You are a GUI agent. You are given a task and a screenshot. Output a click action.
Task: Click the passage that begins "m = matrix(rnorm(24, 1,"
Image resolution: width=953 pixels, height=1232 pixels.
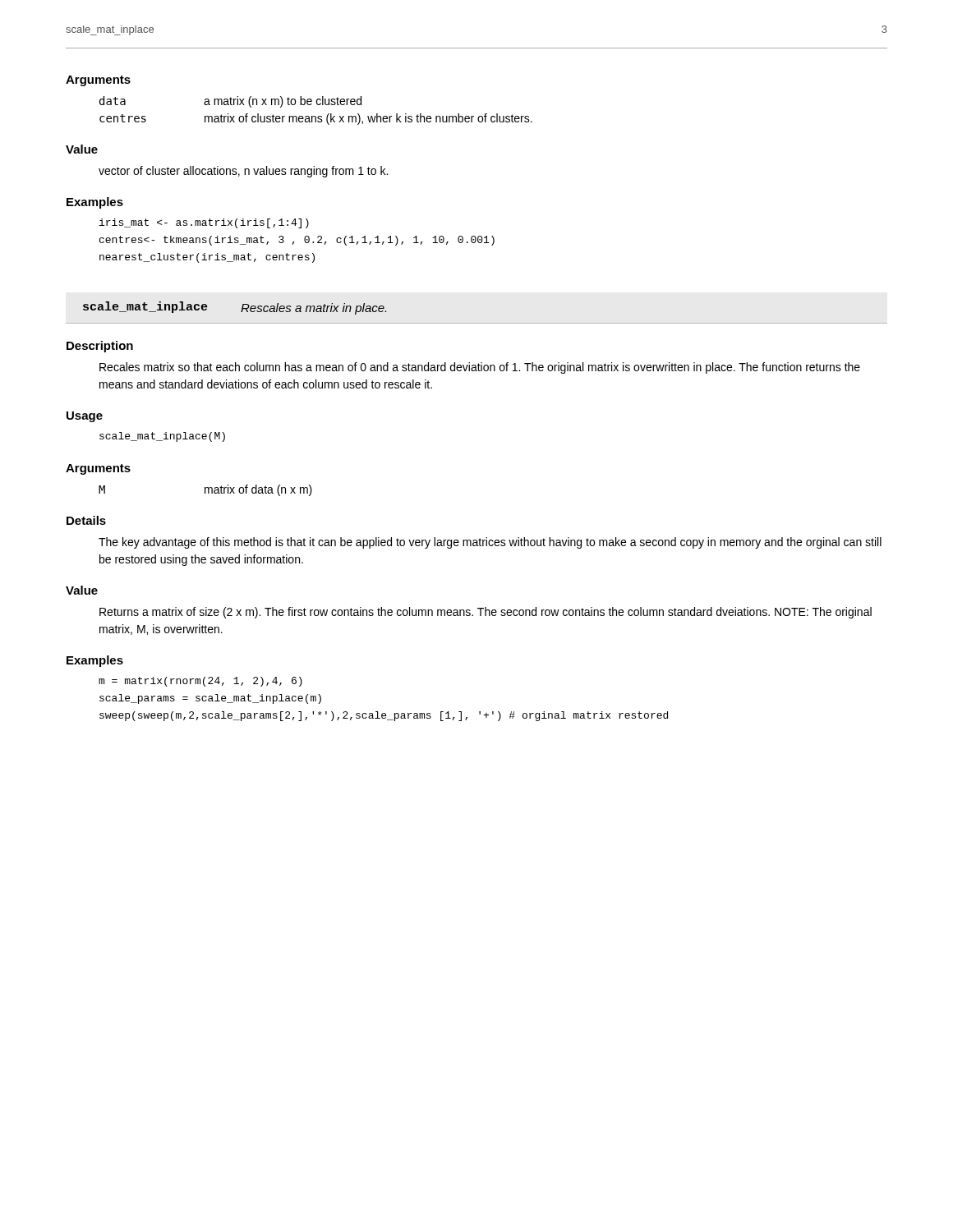(200, 682)
